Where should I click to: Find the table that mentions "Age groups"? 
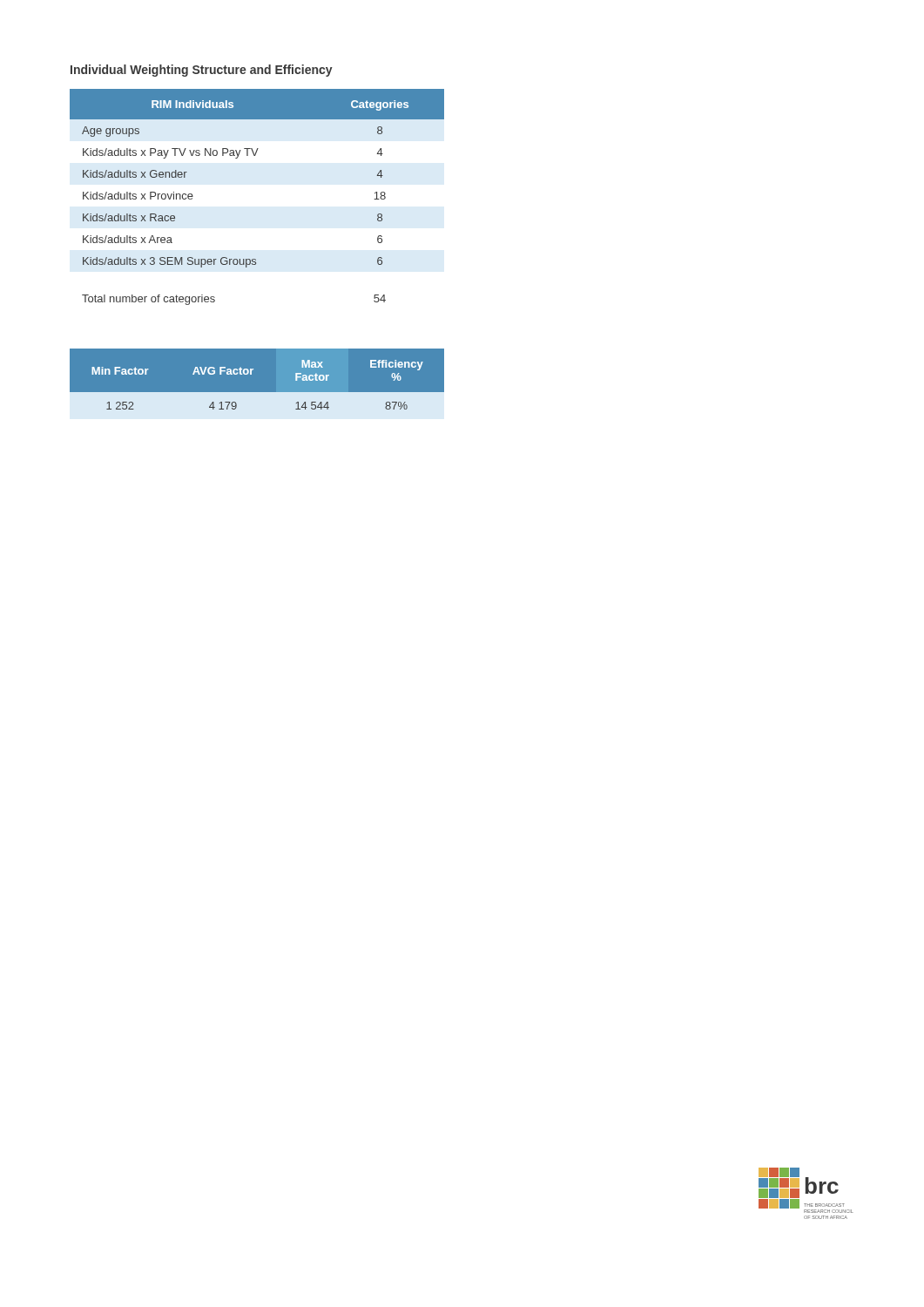257,199
